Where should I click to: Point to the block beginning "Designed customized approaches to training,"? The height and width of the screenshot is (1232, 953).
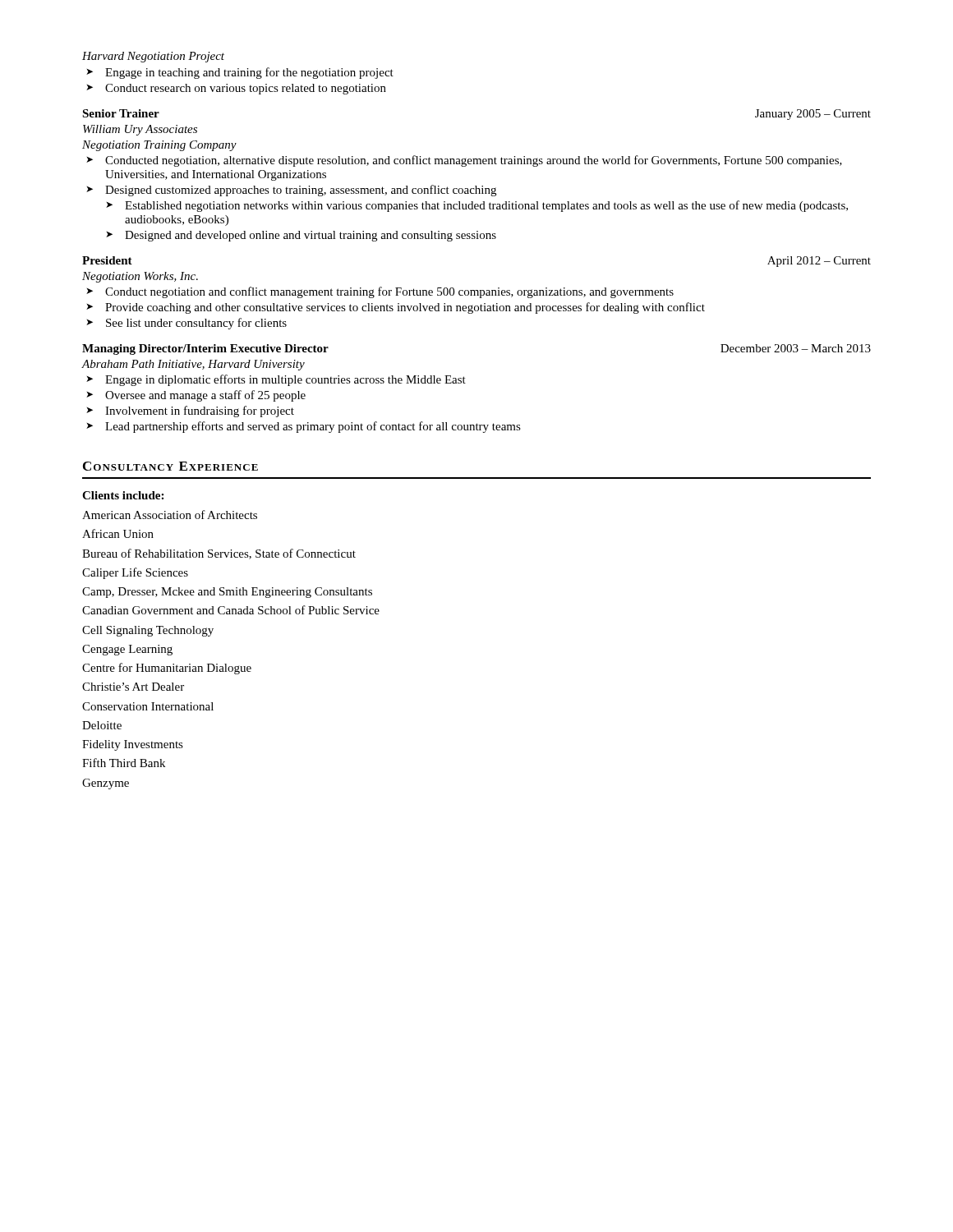pos(301,190)
